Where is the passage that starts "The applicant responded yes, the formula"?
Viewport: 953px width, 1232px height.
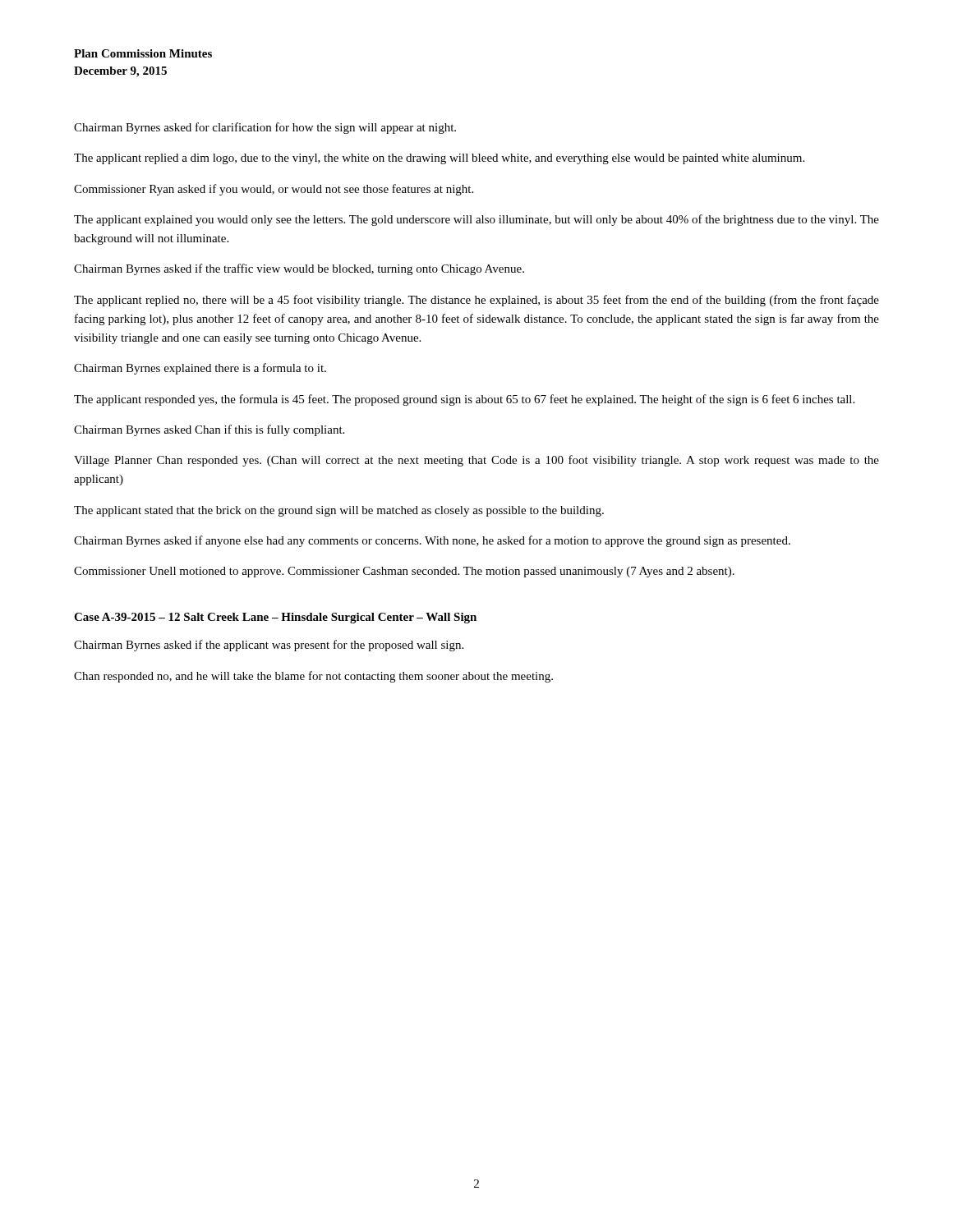(x=465, y=399)
